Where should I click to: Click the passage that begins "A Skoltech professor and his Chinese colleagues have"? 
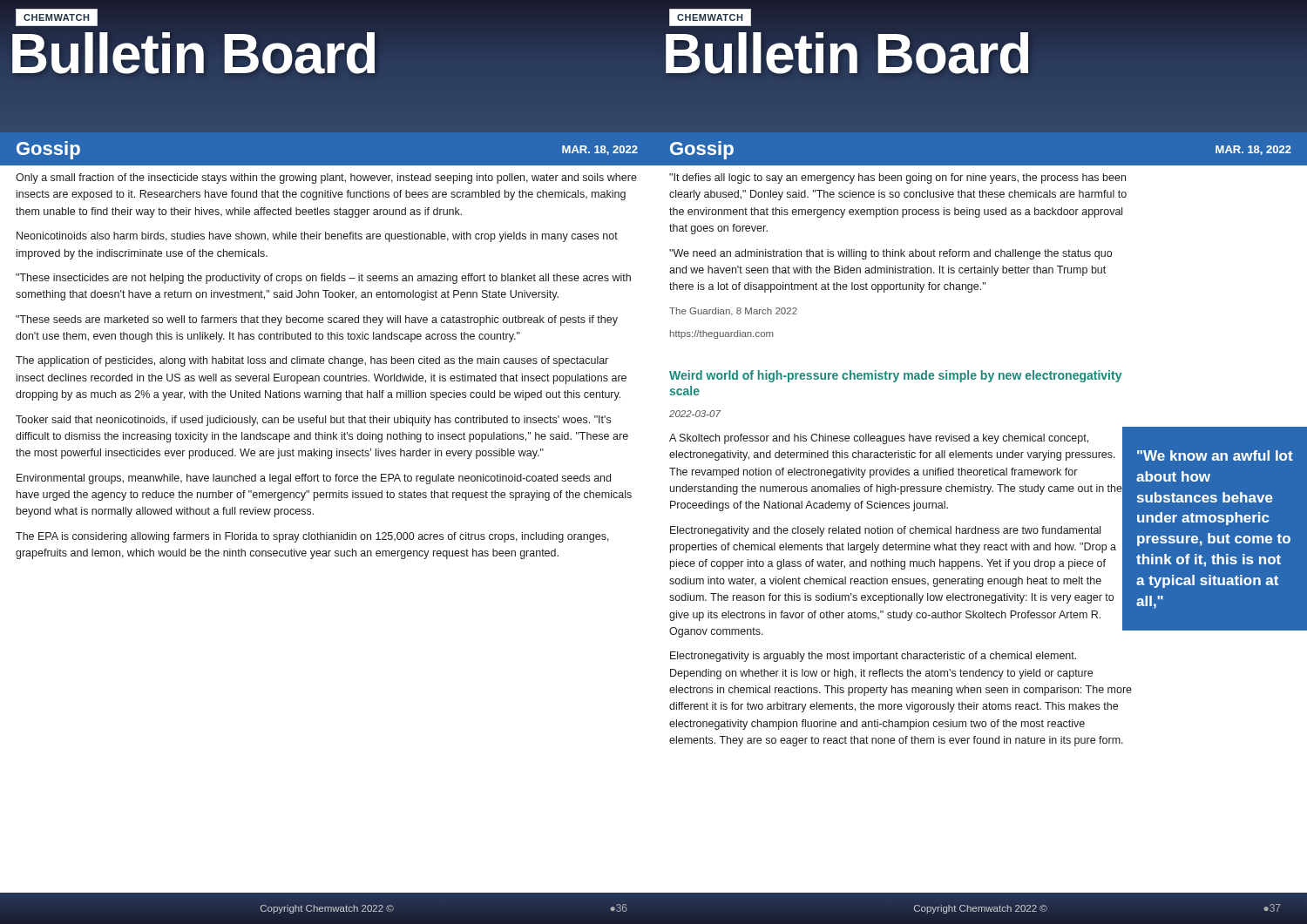tap(901, 472)
